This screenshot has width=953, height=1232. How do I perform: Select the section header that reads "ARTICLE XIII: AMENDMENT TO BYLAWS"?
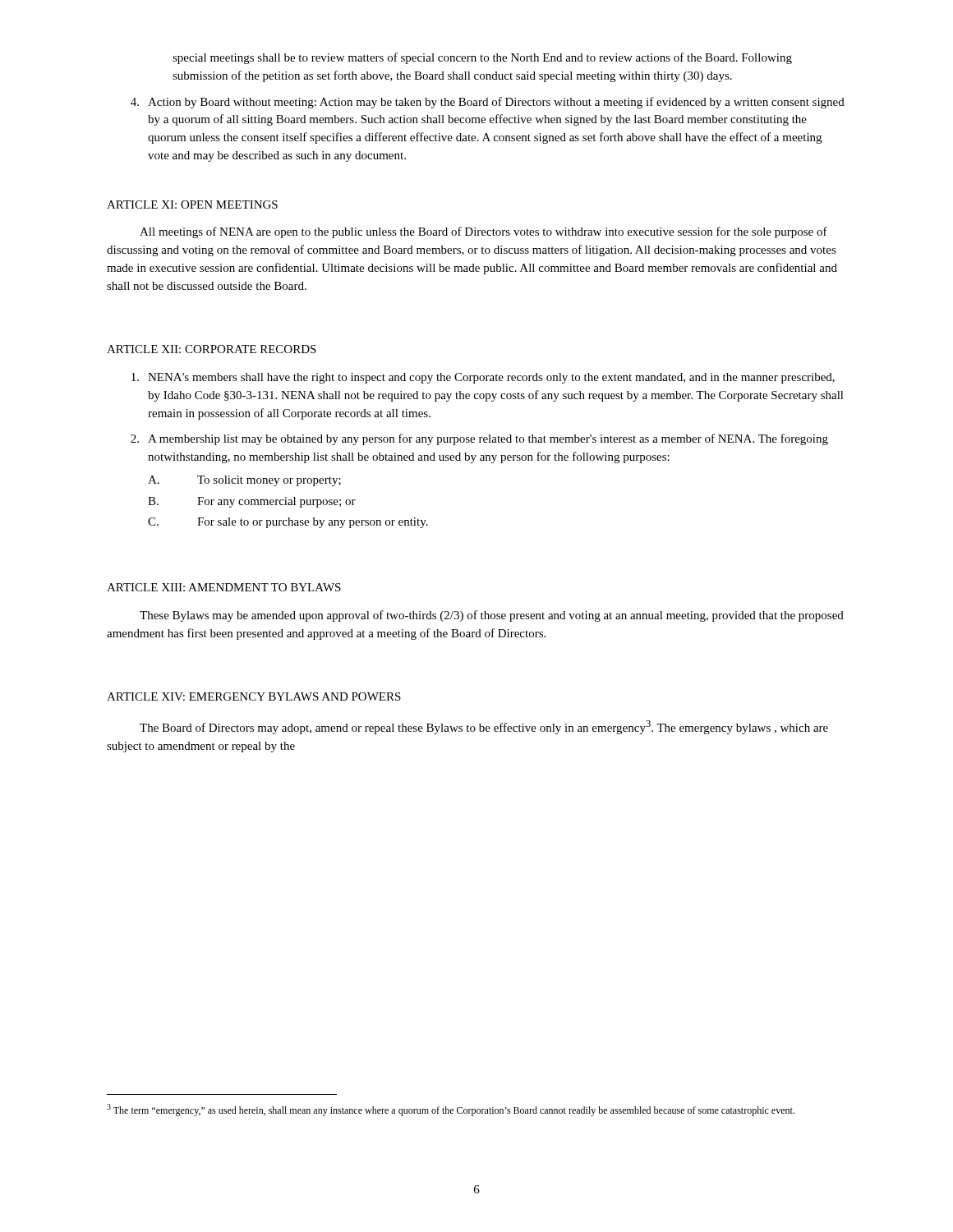click(224, 587)
